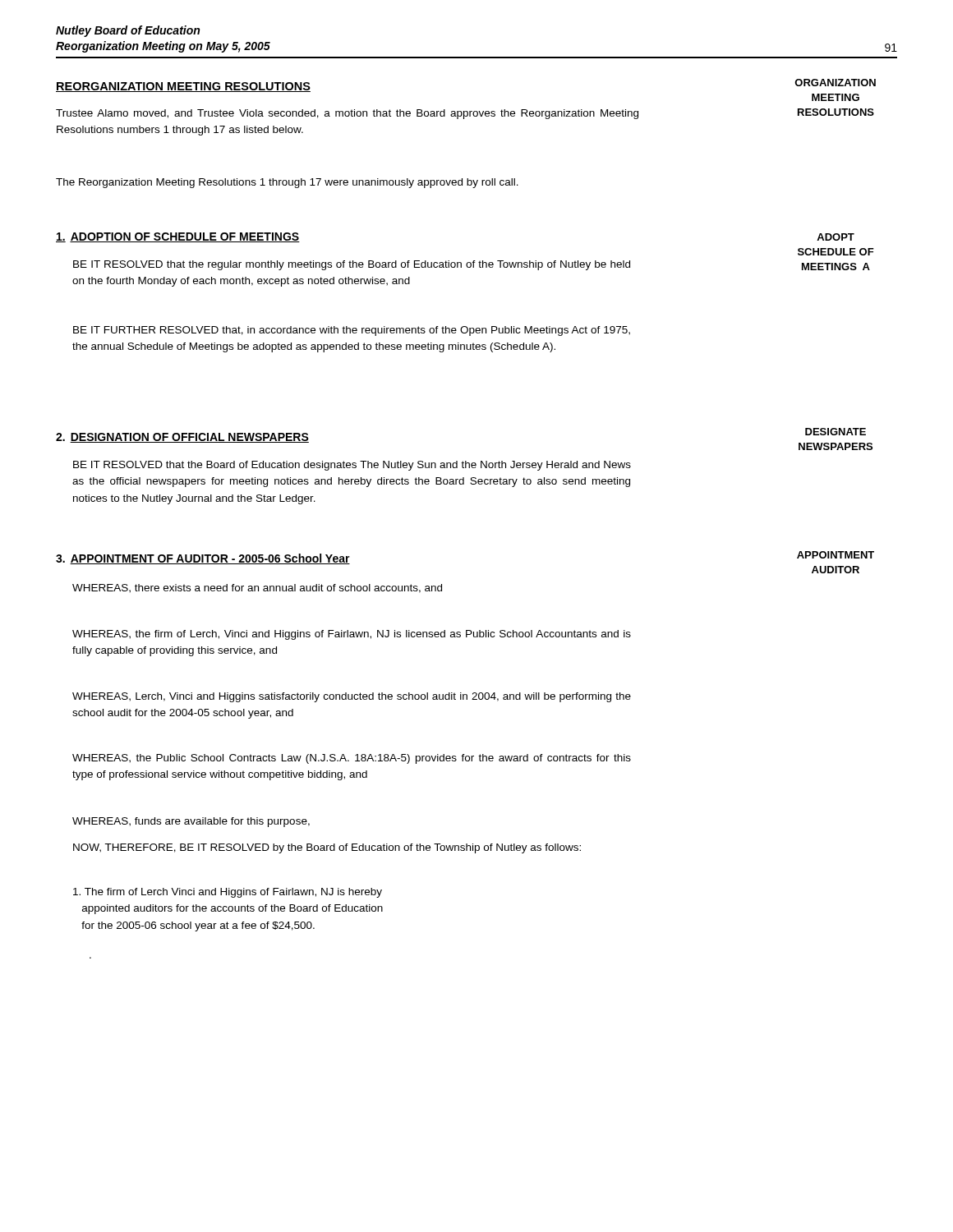This screenshot has height=1232, width=953.
Task: Find the text block that reads "WHEREAS, funds are available"
Action: coord(191,821)
